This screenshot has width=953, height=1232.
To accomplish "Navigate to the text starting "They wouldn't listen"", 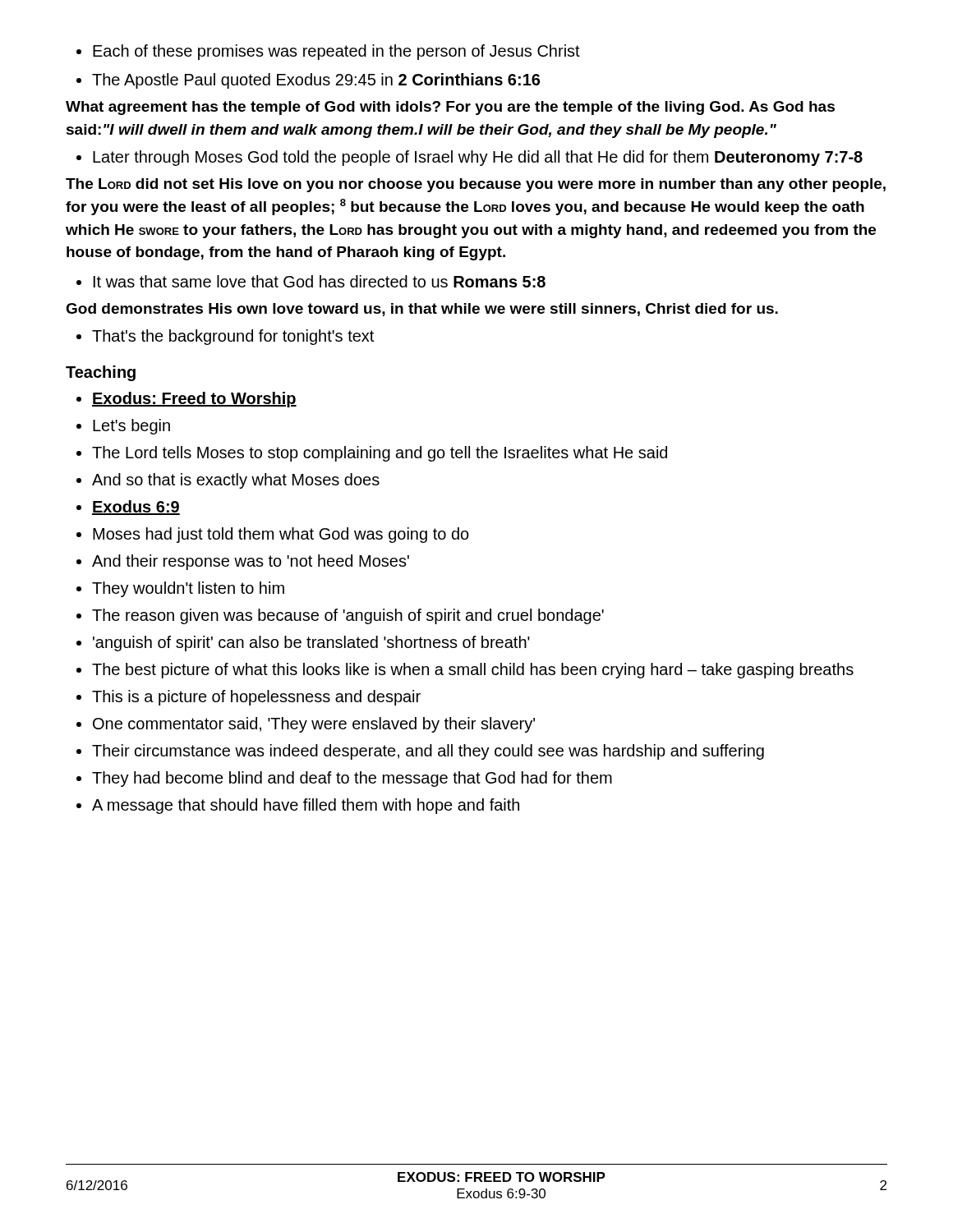I will click(x=188, y=589).
